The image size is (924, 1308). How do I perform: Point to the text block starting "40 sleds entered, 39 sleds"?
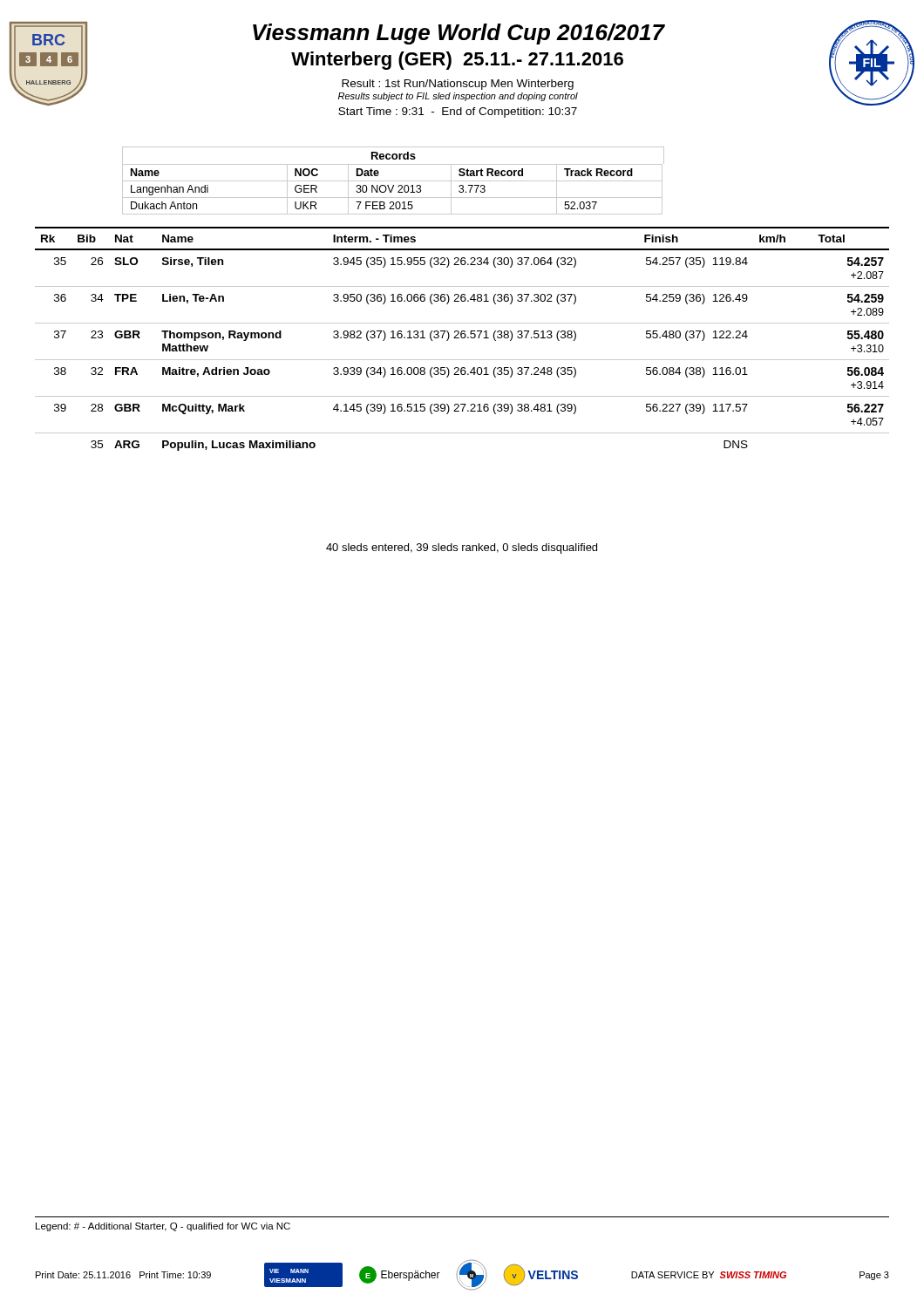tap(462, 547)
